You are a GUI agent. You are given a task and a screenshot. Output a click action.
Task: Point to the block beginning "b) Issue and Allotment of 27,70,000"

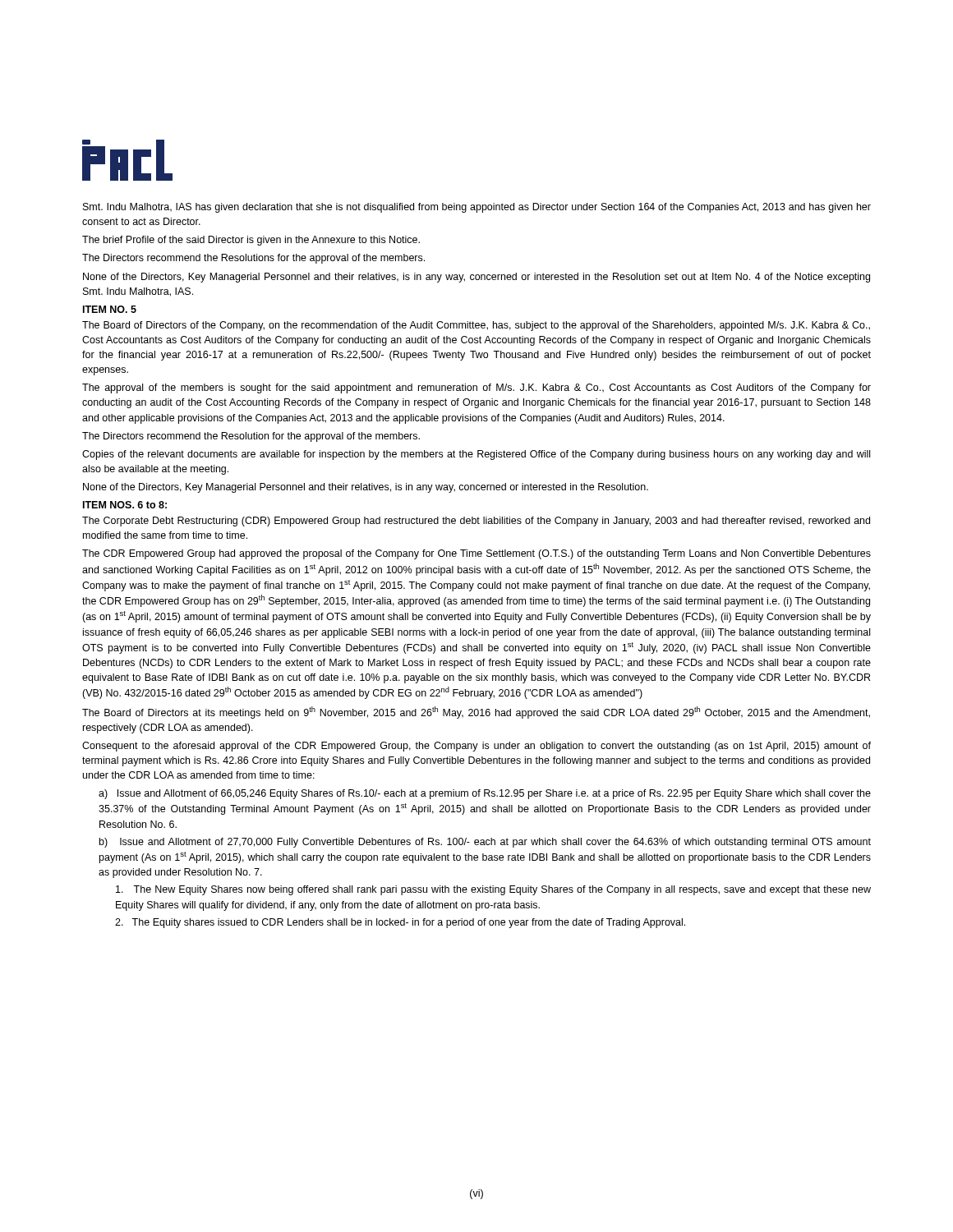(x=485, y=857)
